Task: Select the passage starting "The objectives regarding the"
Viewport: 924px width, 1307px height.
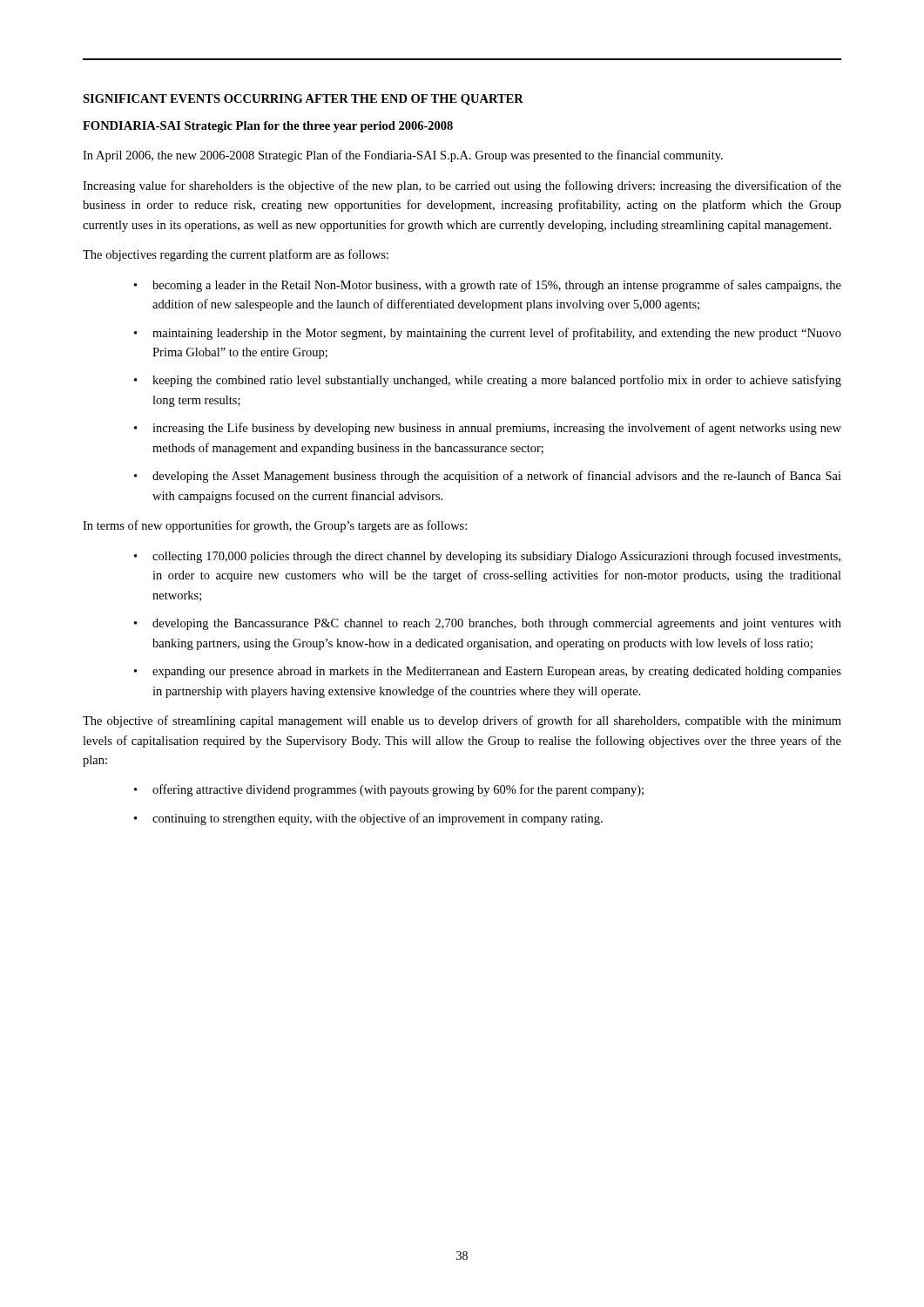Action: click(236, 255)
